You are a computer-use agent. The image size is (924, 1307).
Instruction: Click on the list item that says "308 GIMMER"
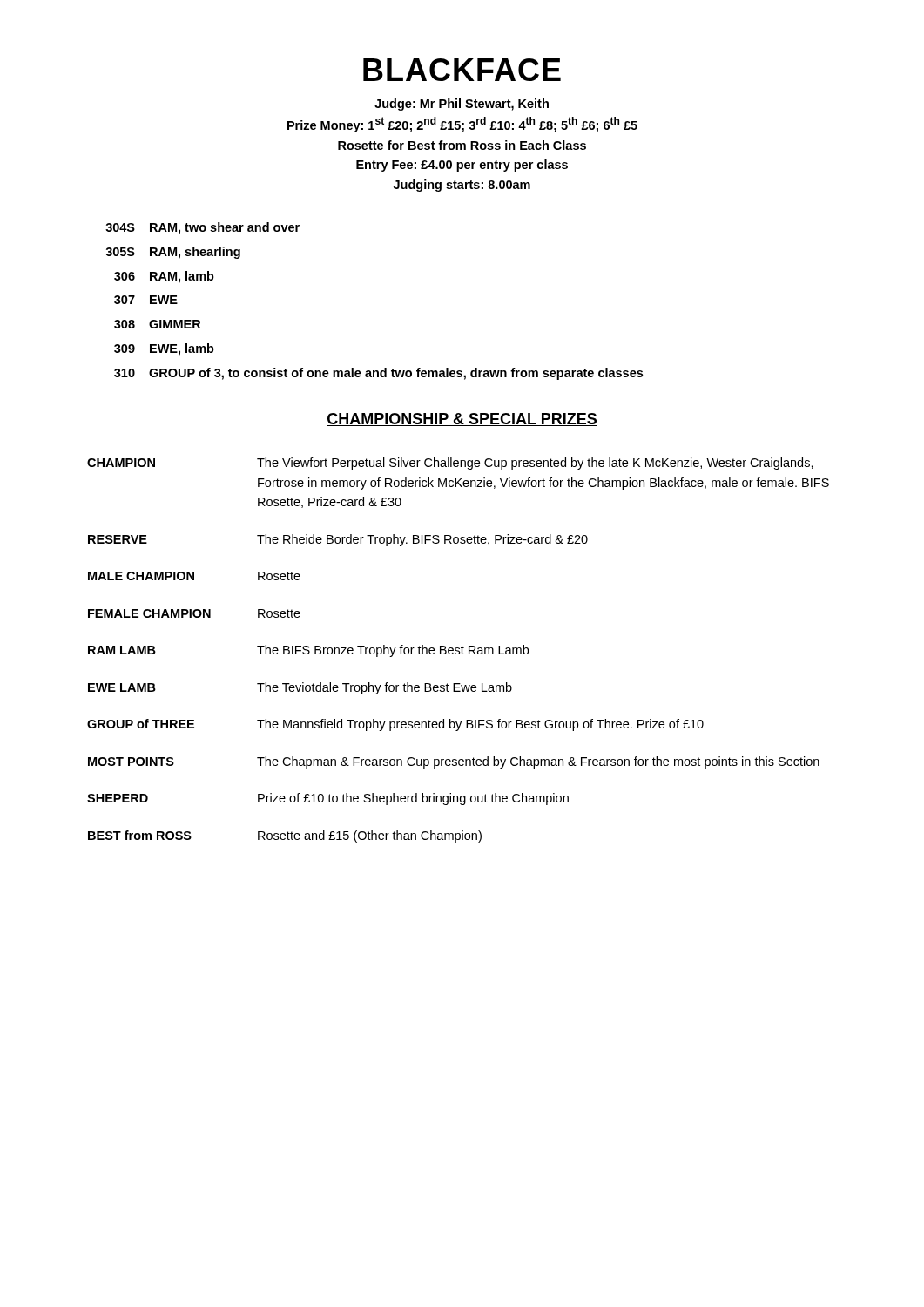click(x=157, y=324)
